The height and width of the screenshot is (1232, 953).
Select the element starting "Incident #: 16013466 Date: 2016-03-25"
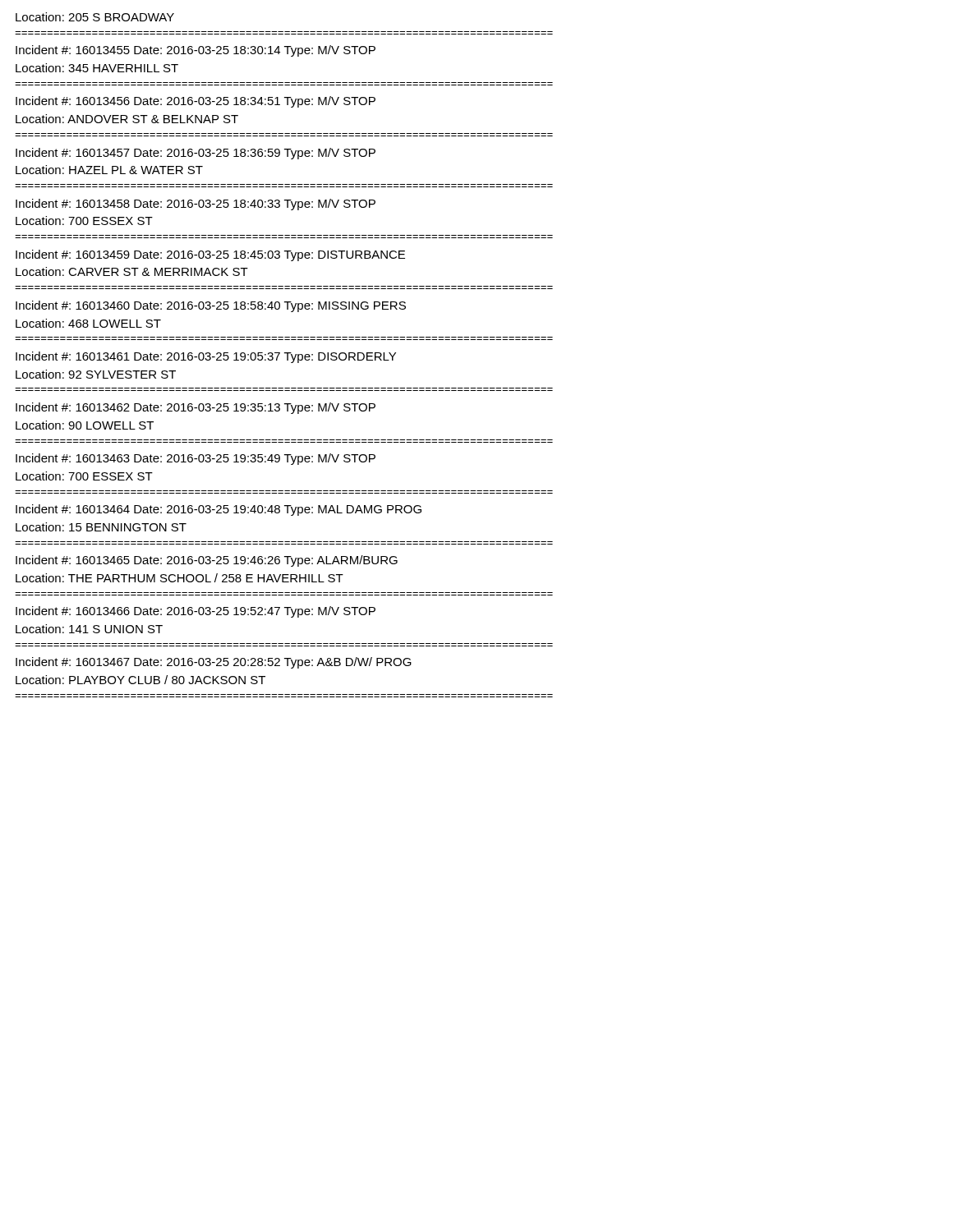coord(195,620)
